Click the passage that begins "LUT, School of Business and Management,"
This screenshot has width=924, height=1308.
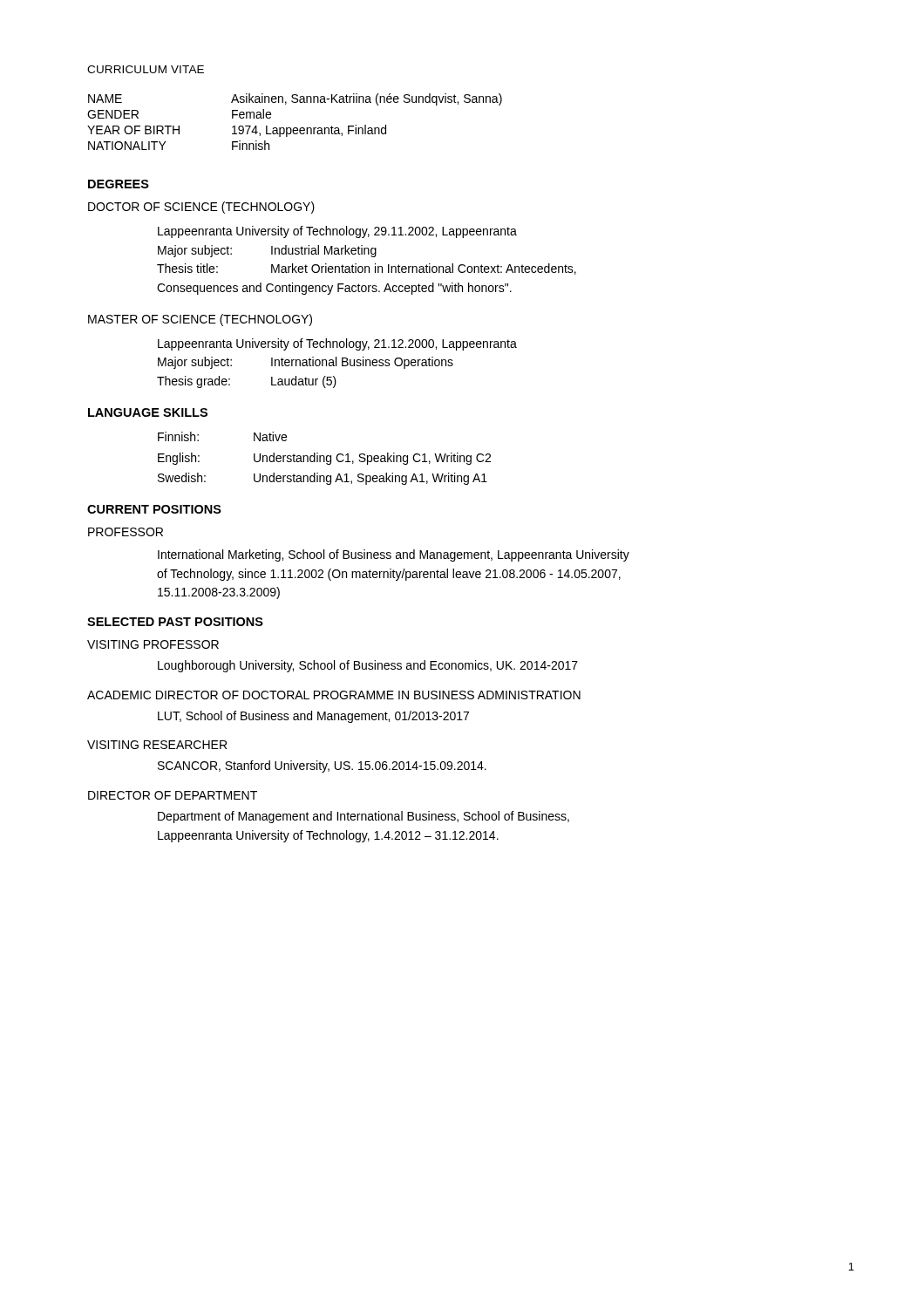click(313, 716)
